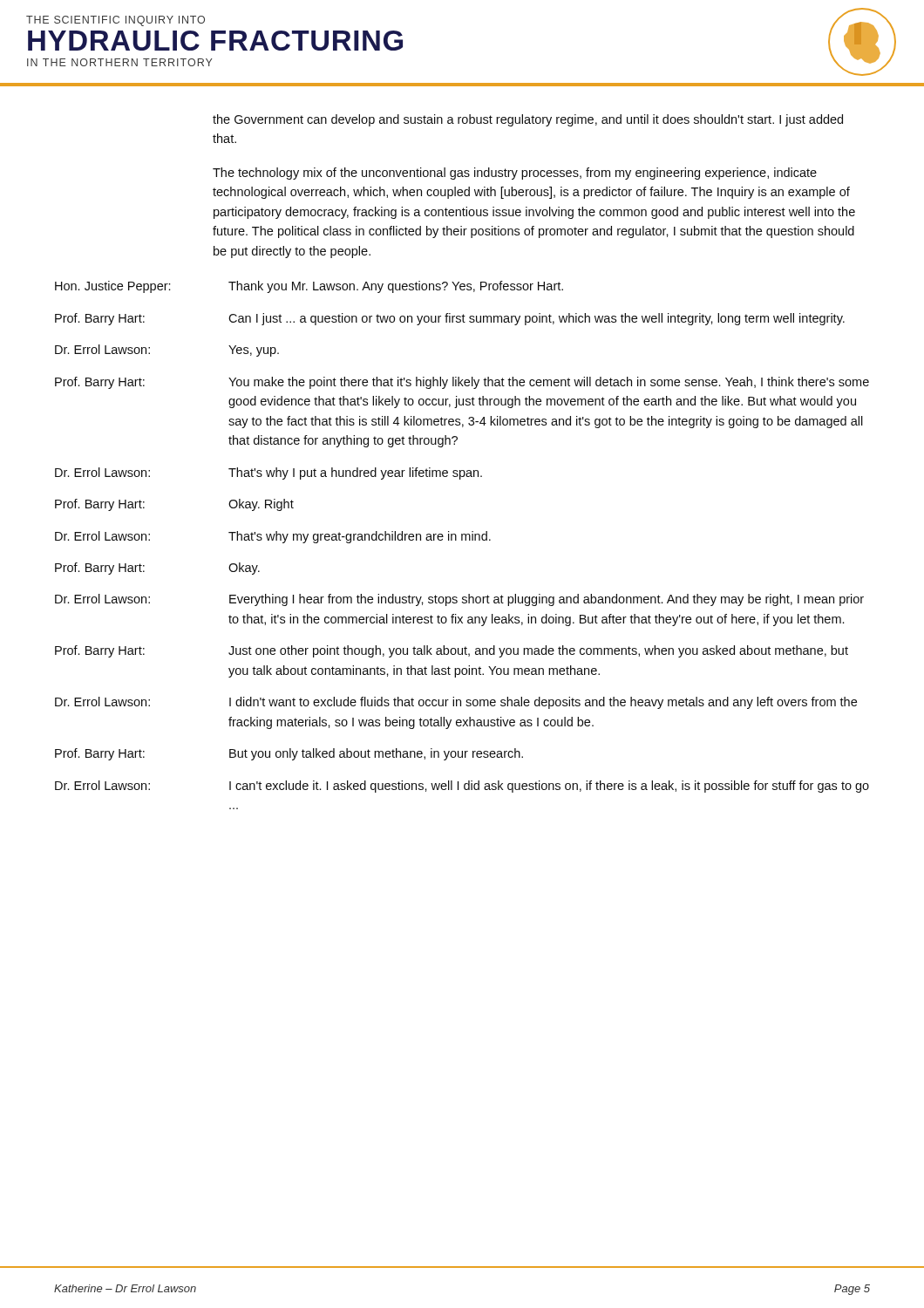Find the block starting "The technology mix of"
The image size is (924, 1308).
[x=534, y=212]
